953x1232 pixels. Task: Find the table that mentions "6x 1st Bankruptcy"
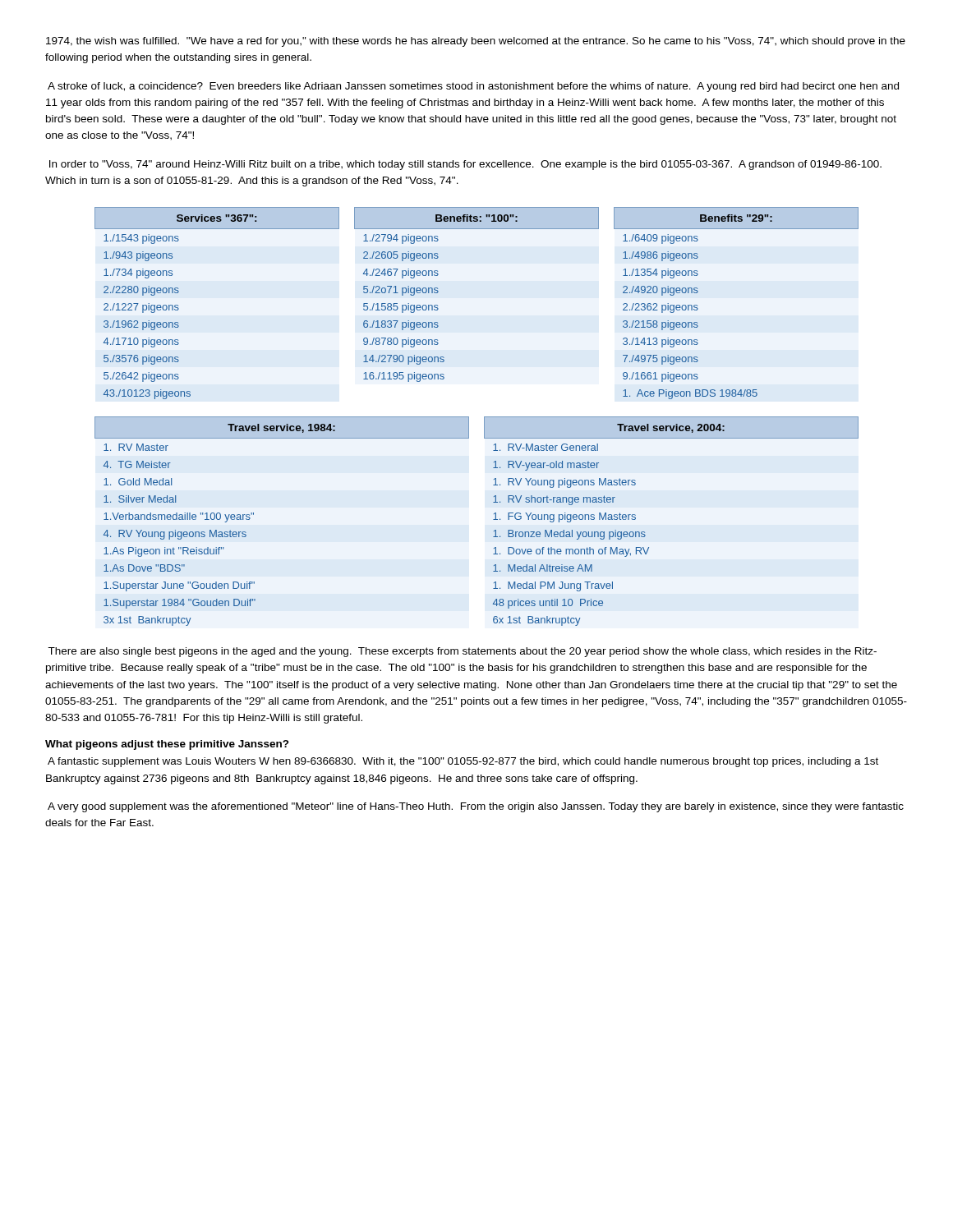[x=671, y=522]
